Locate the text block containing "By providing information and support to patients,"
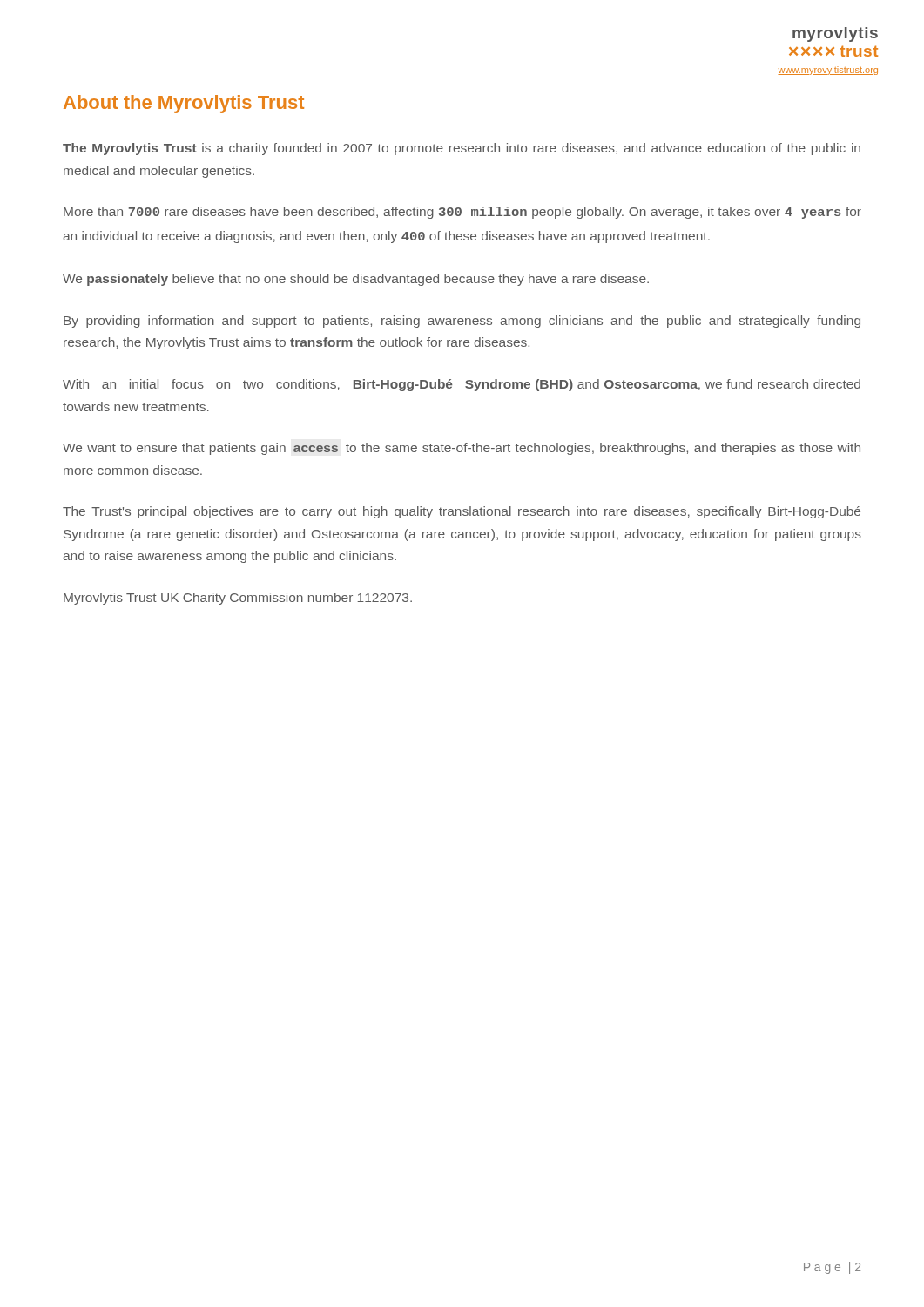The image size is (924, 1307). coord(462,331)
